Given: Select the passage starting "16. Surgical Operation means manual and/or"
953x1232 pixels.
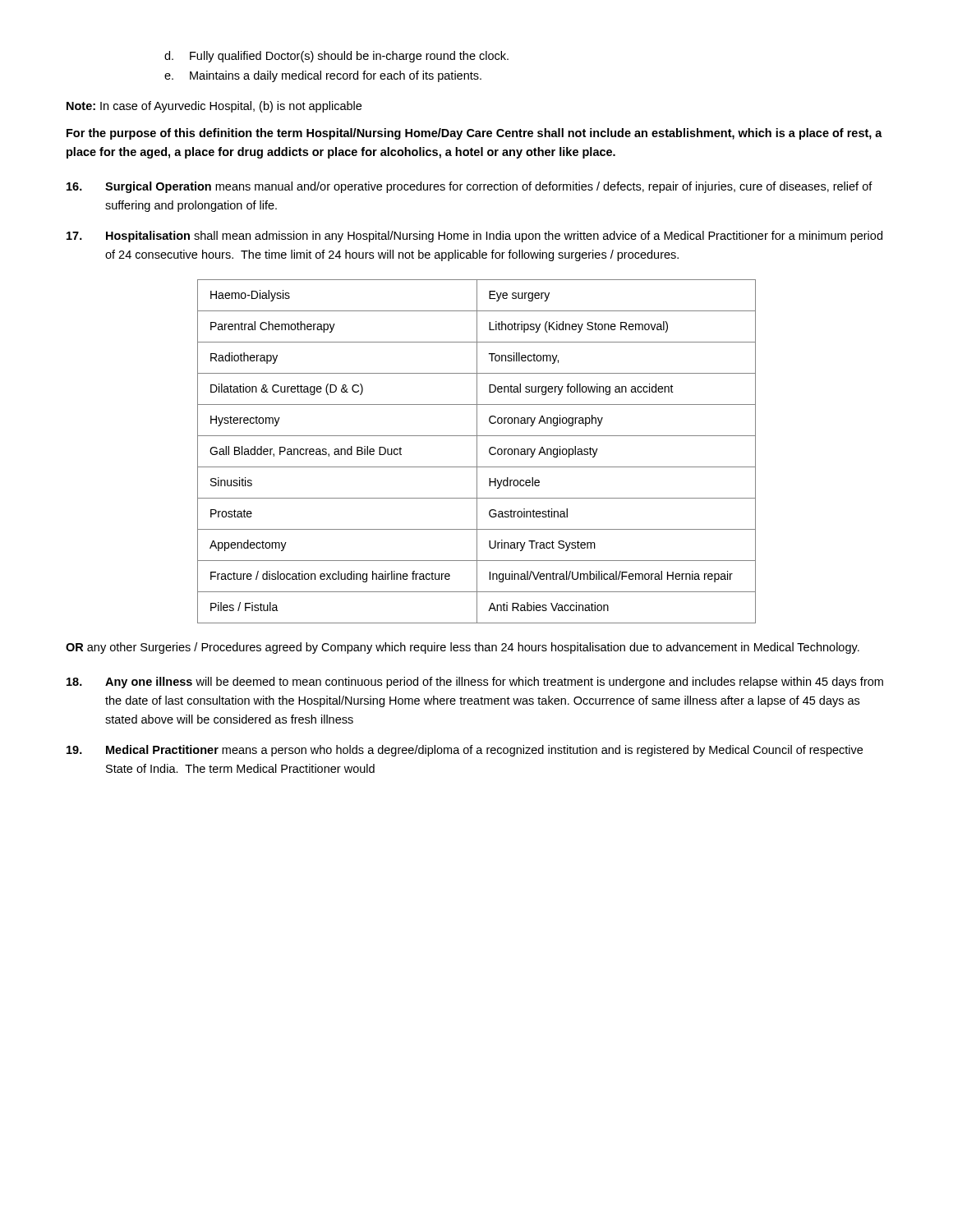Looking at the screenshot, I should [476, 196].
